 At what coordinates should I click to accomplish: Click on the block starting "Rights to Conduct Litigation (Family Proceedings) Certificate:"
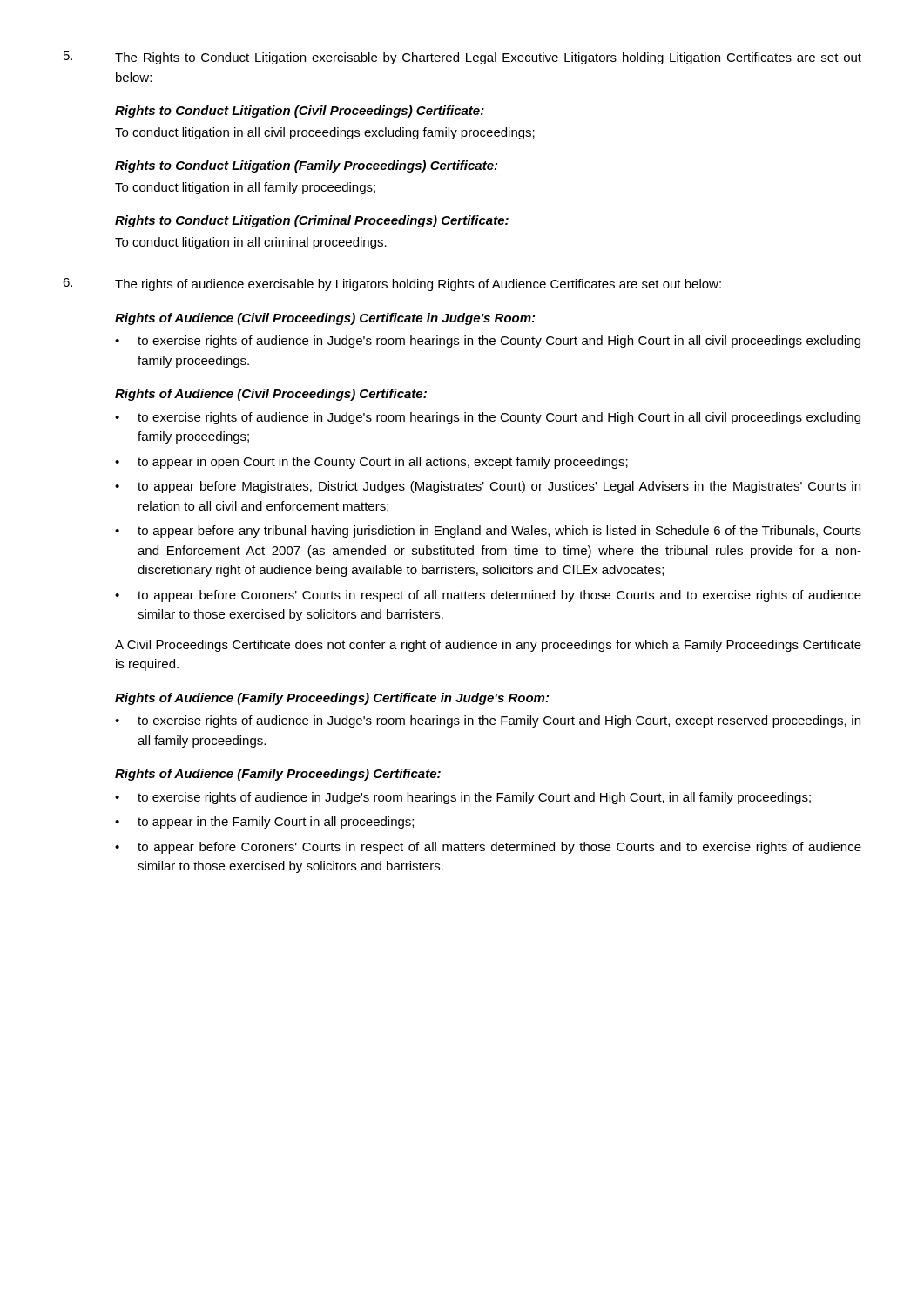click(307, 165)
